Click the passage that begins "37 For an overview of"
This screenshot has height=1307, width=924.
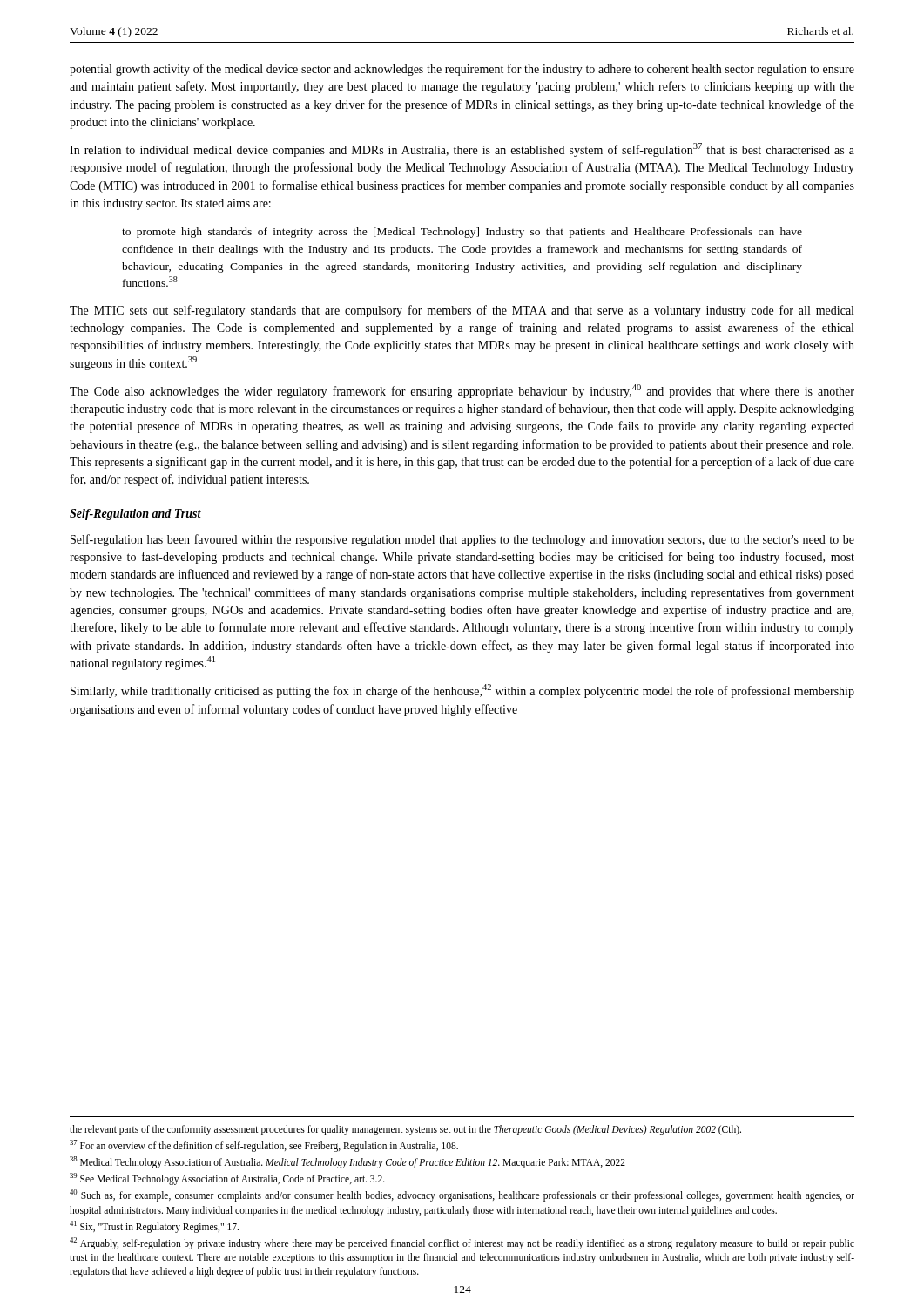click(462, 1146)
